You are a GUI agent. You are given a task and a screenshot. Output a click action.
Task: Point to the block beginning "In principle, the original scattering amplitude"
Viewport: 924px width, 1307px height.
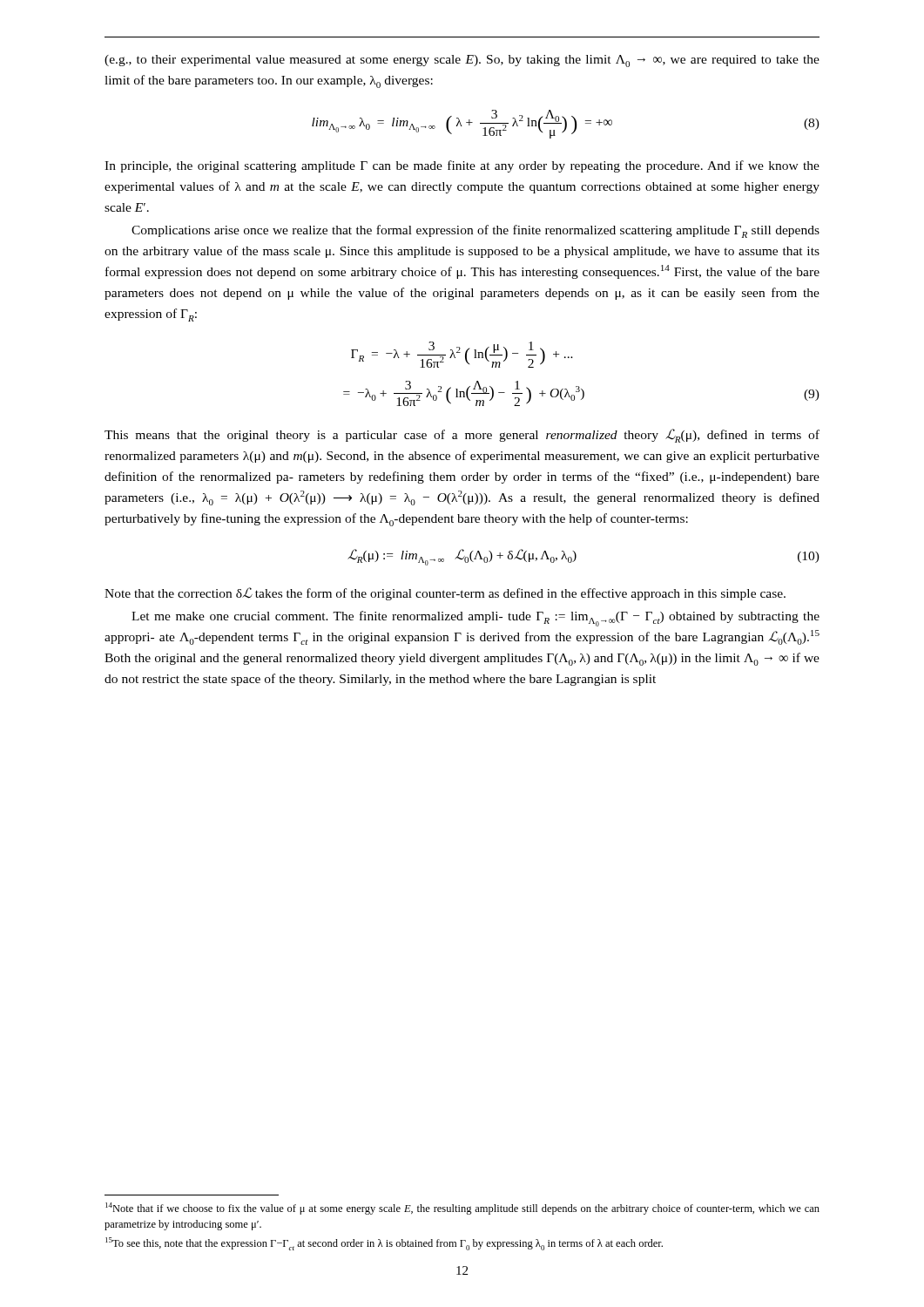pos(462,187)
